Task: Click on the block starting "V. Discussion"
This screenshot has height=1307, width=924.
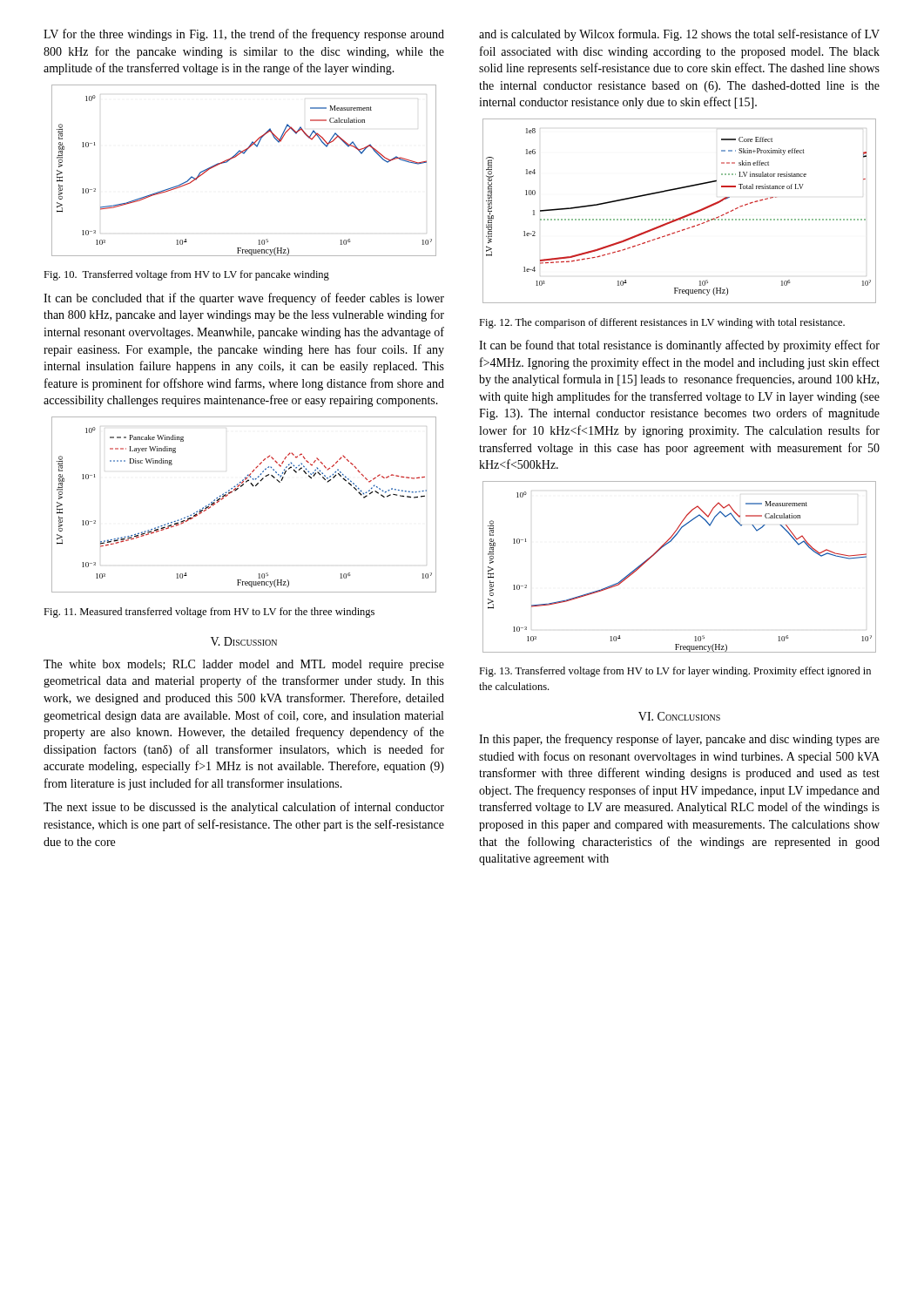Action: point(244,642)
